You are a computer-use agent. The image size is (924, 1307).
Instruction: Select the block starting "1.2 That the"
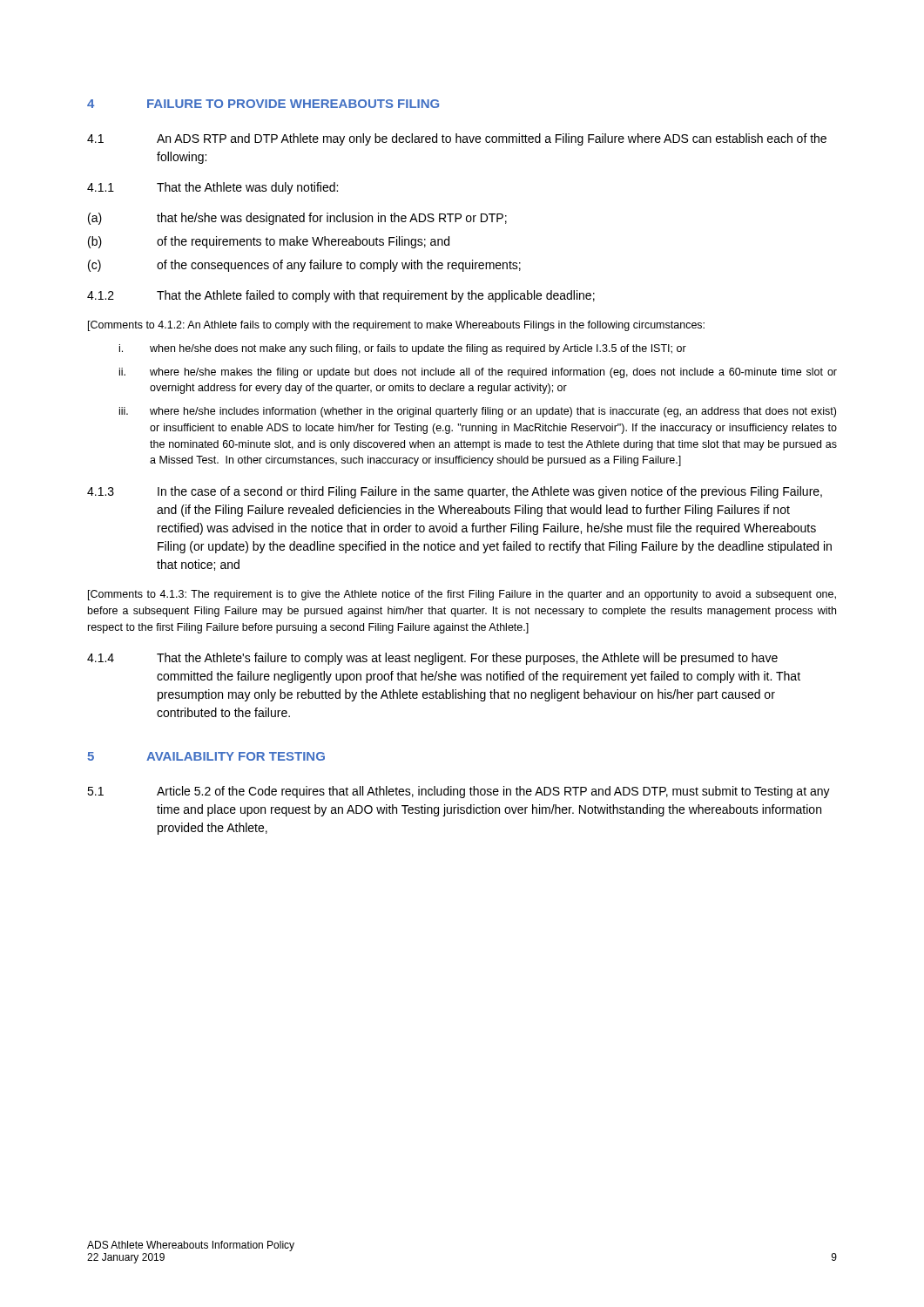(x=462, y=296)
